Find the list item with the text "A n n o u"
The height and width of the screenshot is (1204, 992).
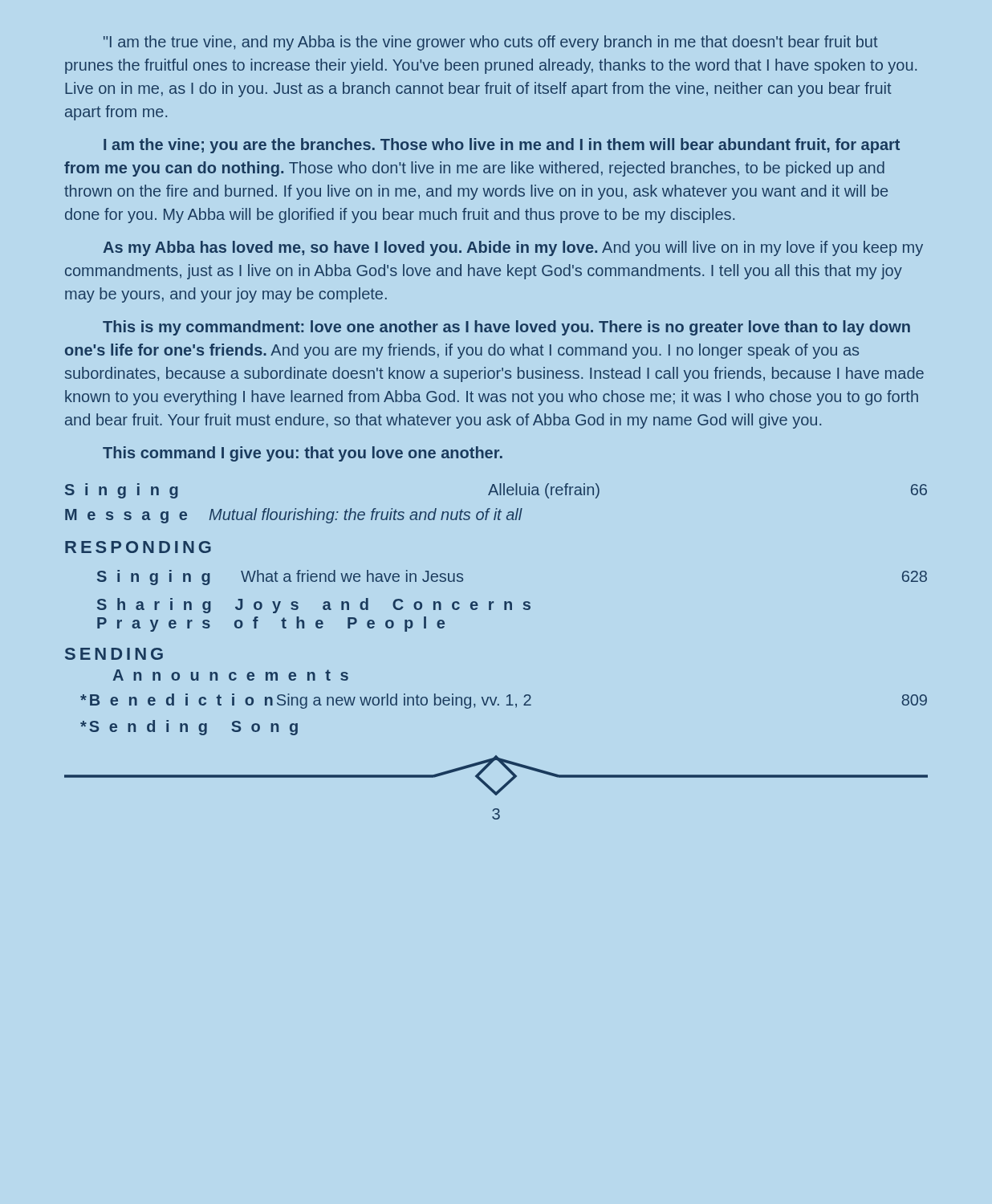(x=232, y=675)
